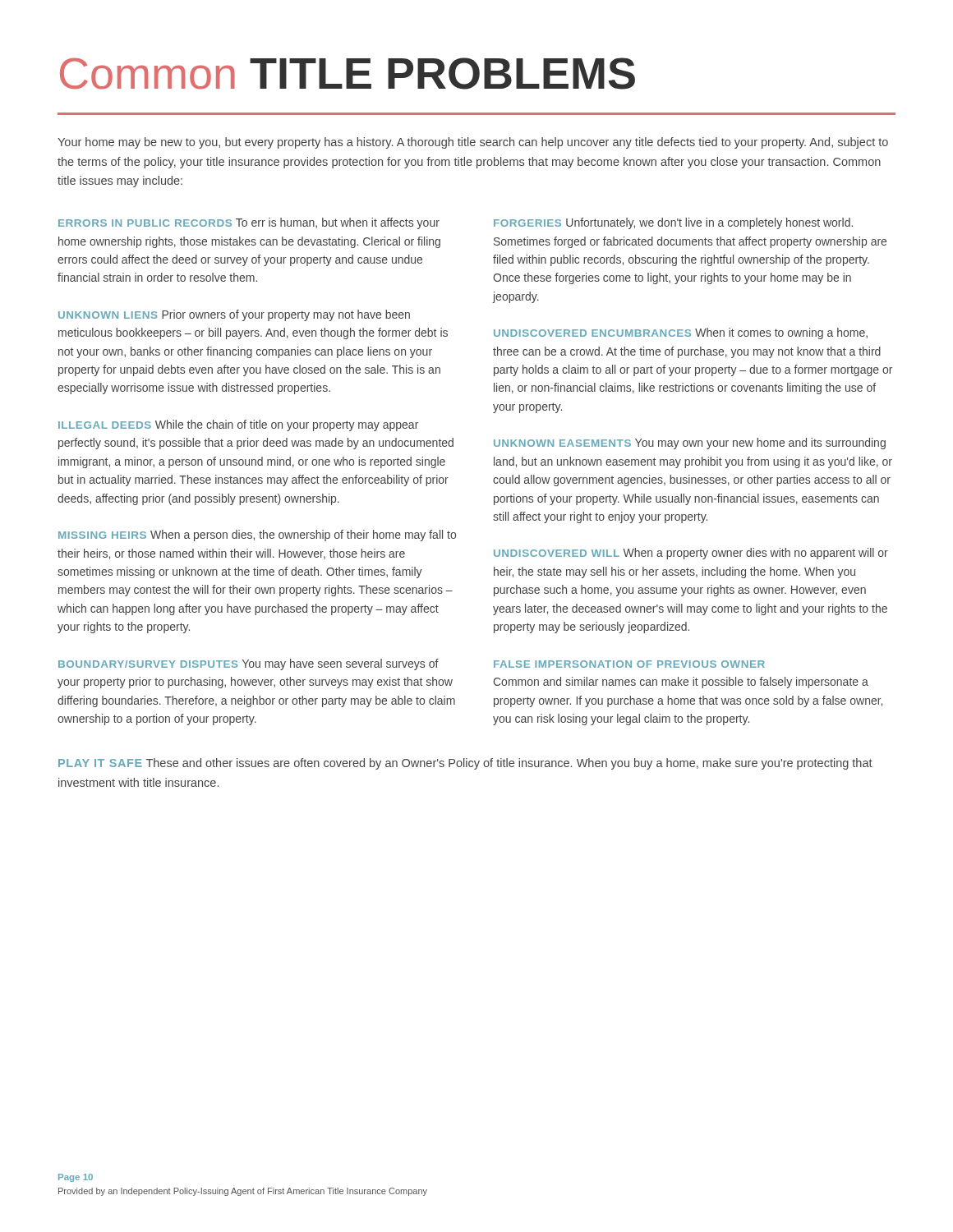Locate the block of text that opens with "UNDISCOVERED ENCUMBRANCES When it comes to"
953x1232 pixels.
click(693, 370)
